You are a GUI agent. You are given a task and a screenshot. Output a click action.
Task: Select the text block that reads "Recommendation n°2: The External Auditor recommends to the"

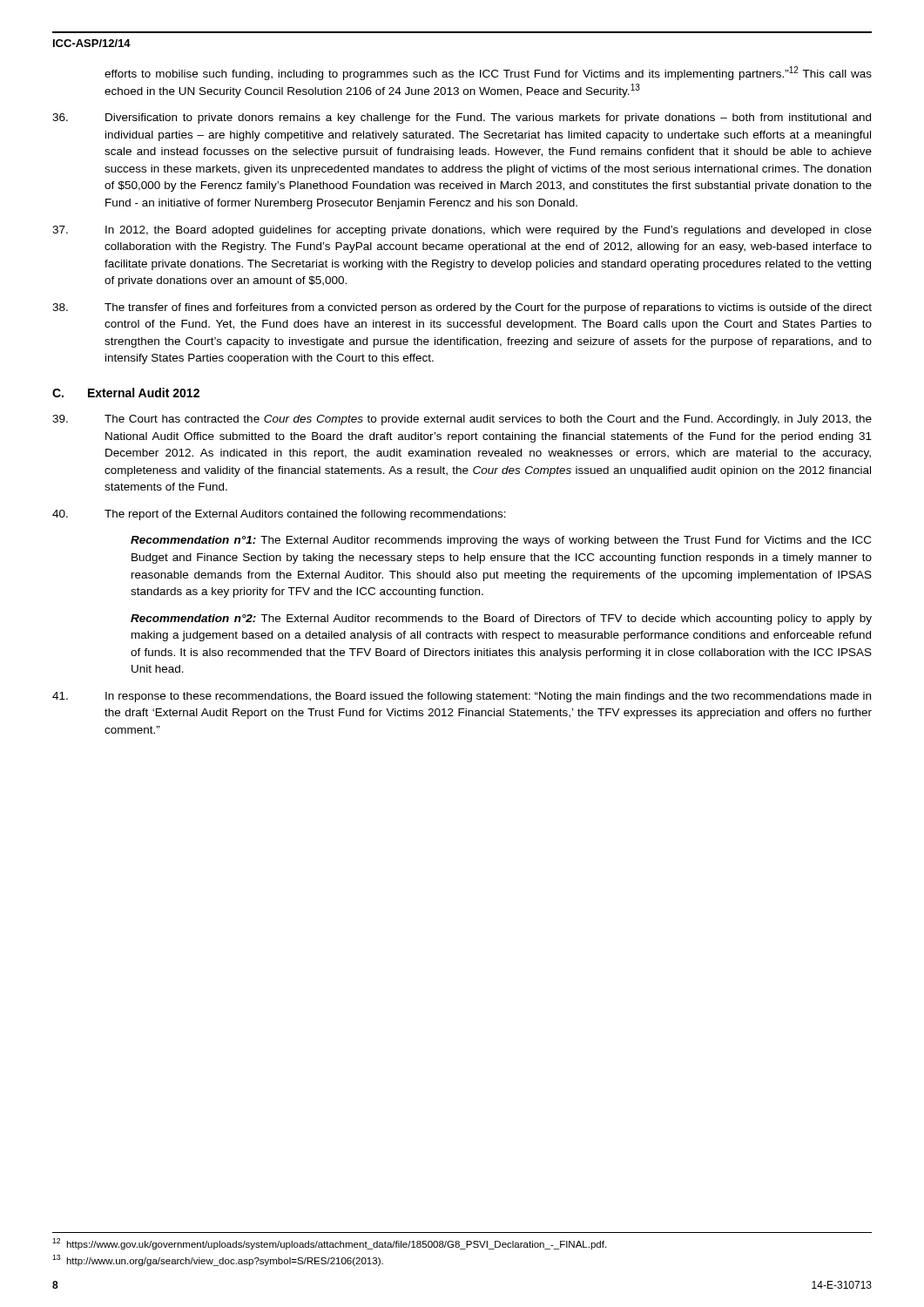[462, 644]
